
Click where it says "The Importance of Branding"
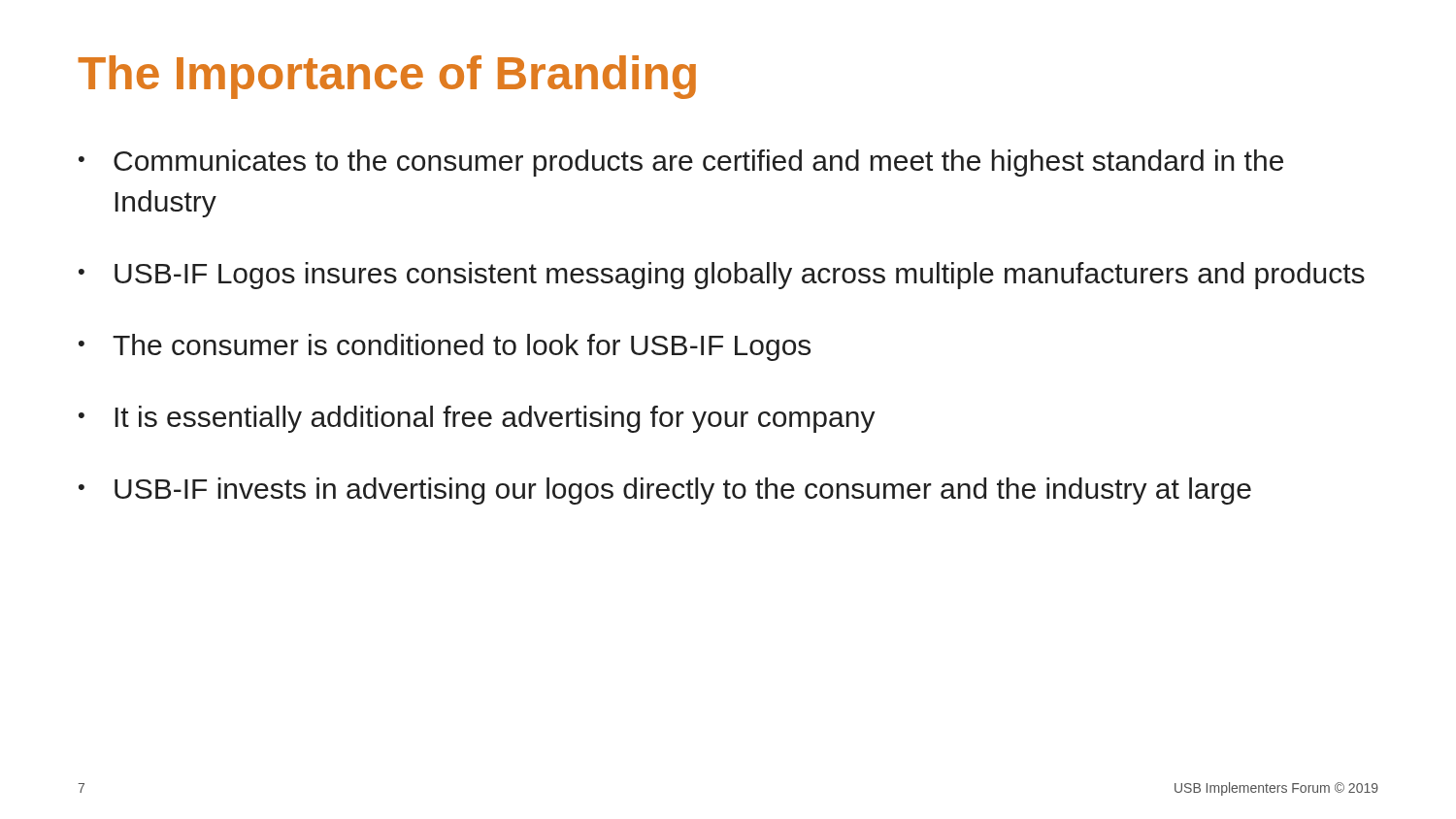(388, 73)
